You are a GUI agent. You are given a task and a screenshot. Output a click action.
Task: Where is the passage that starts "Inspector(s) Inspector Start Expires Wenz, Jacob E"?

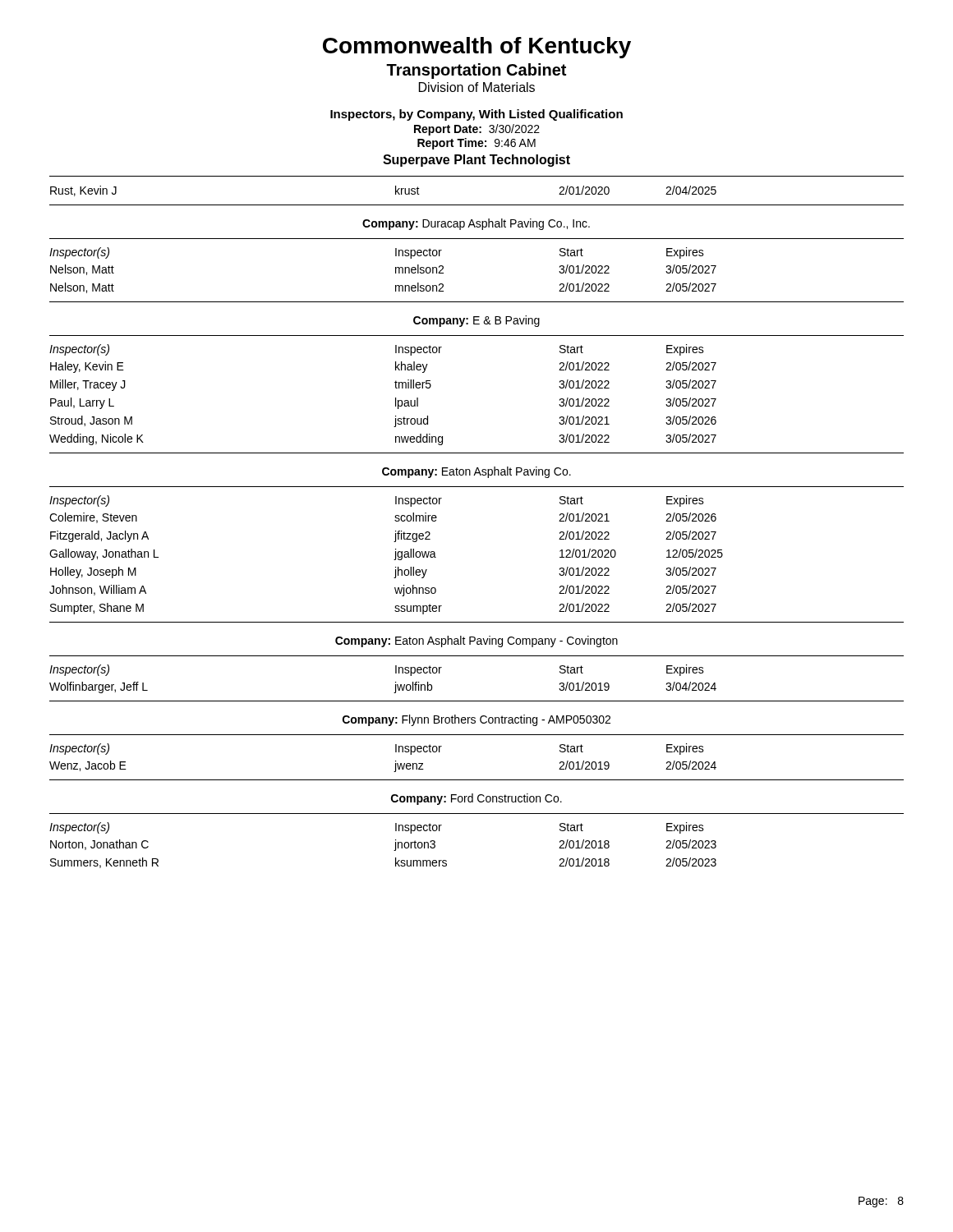point(77,749)
